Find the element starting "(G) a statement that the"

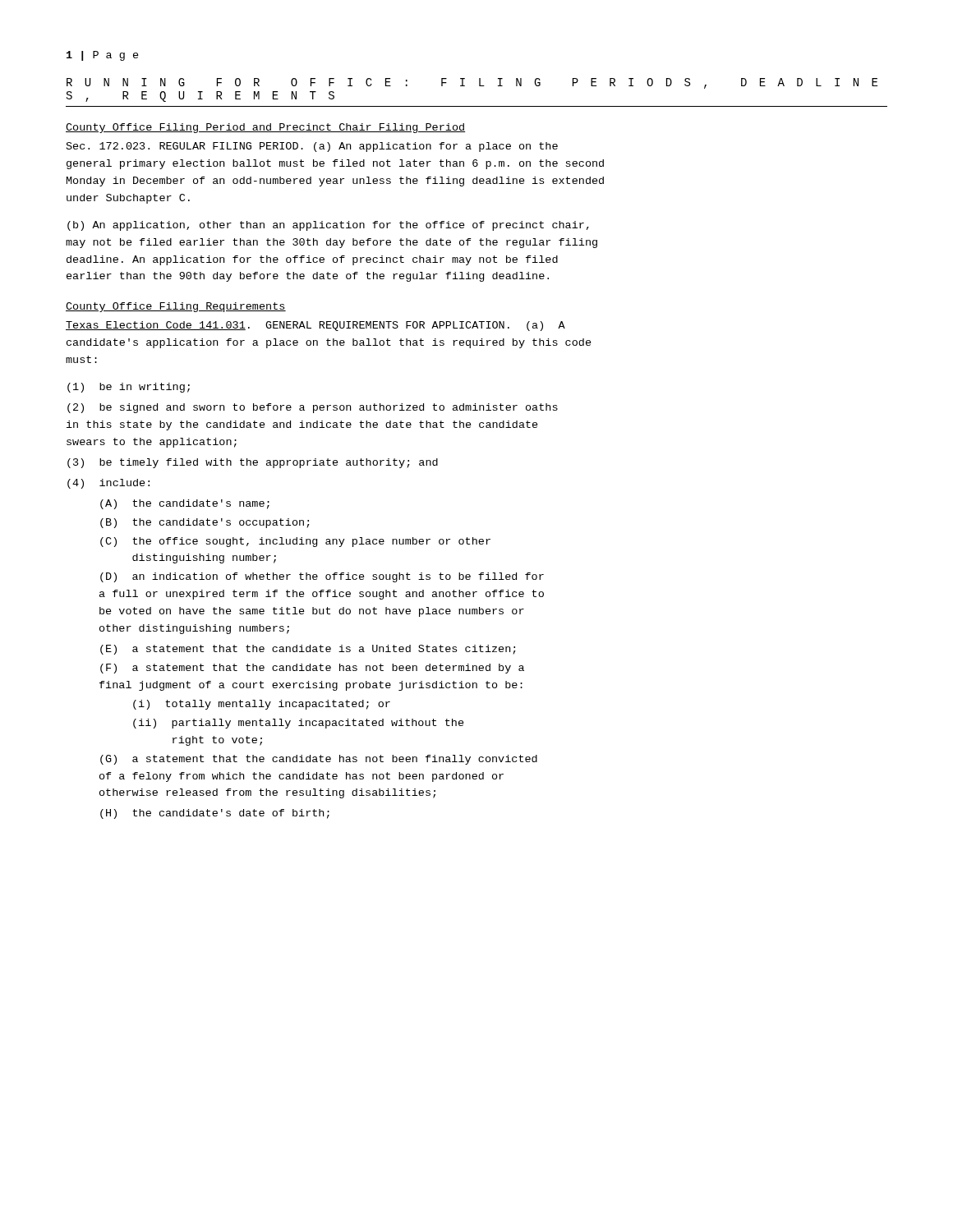pyautogui.click(x=318, y=776)
